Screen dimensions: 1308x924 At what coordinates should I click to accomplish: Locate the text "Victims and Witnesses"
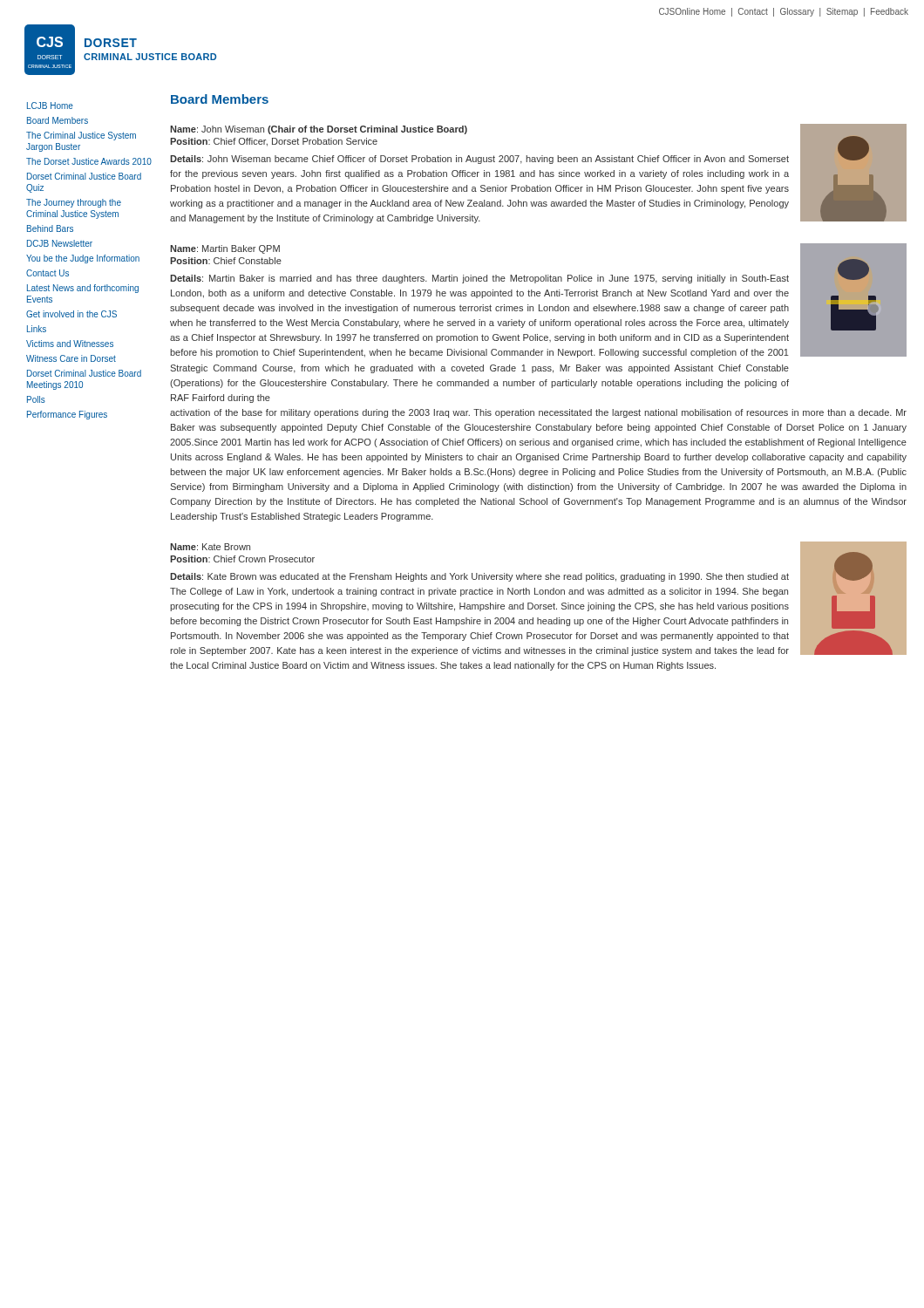point(70,344)
